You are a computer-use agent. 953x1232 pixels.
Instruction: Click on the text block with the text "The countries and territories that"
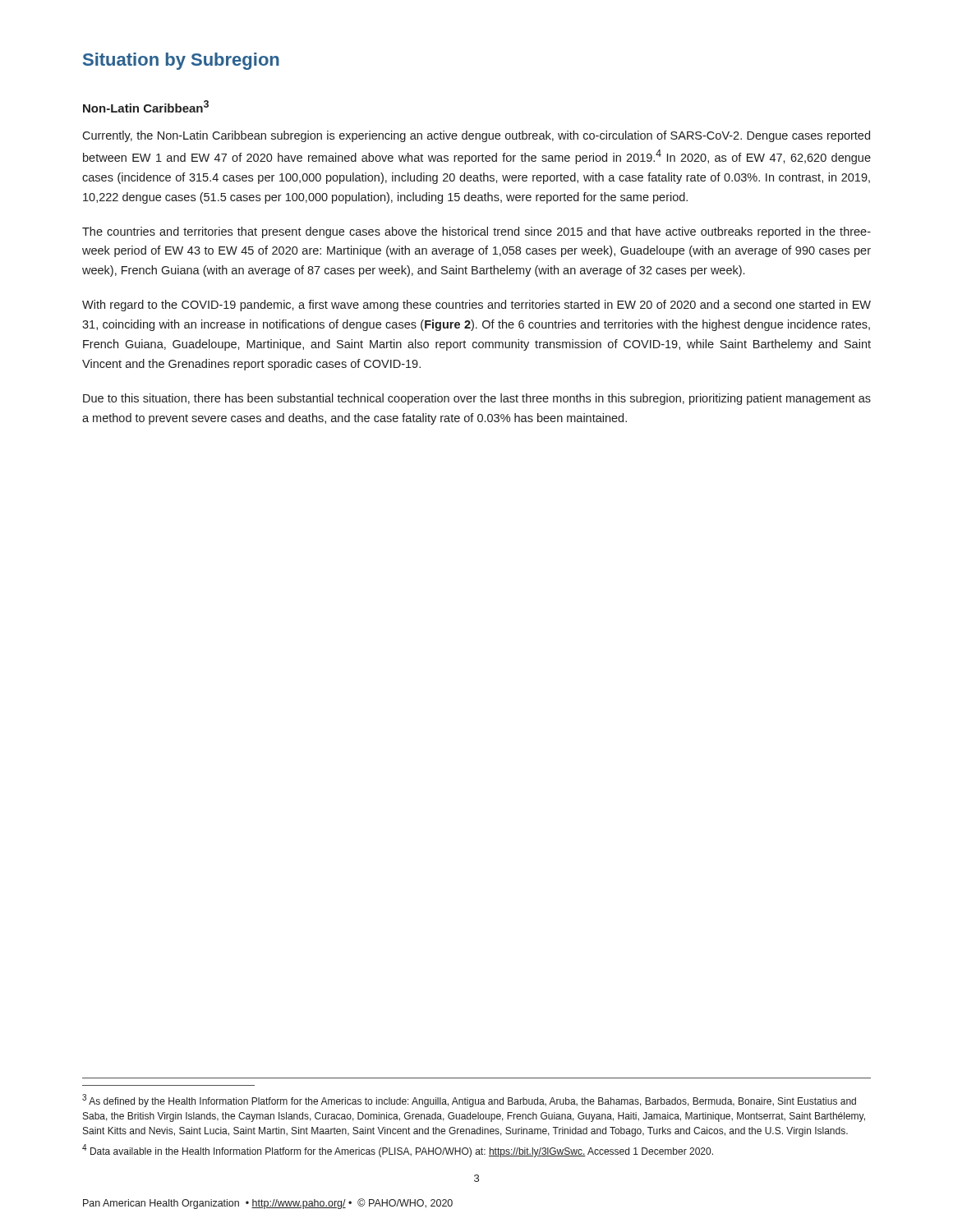coord(476,252)
